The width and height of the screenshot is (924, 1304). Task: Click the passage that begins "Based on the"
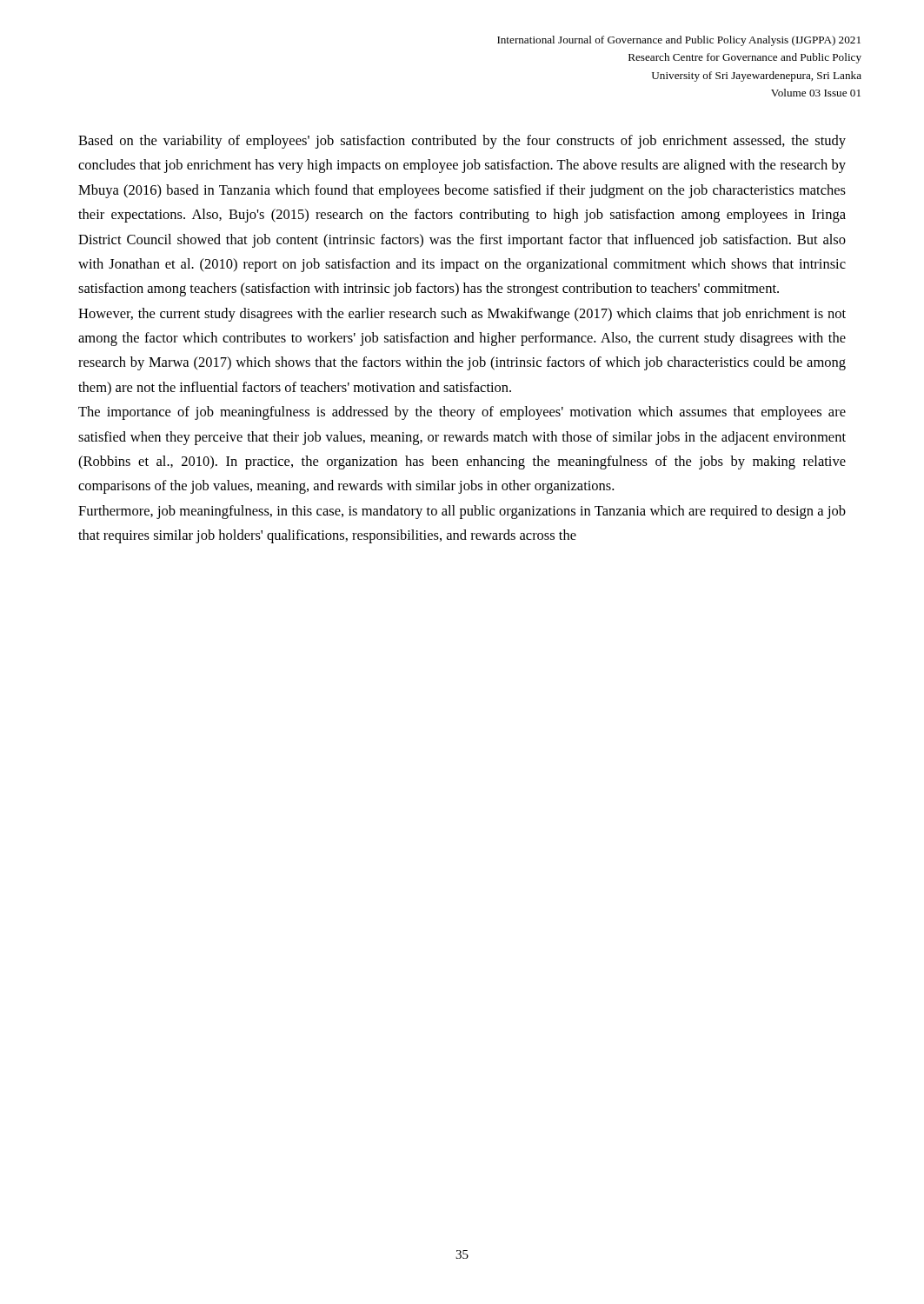(x=462, y=338)
